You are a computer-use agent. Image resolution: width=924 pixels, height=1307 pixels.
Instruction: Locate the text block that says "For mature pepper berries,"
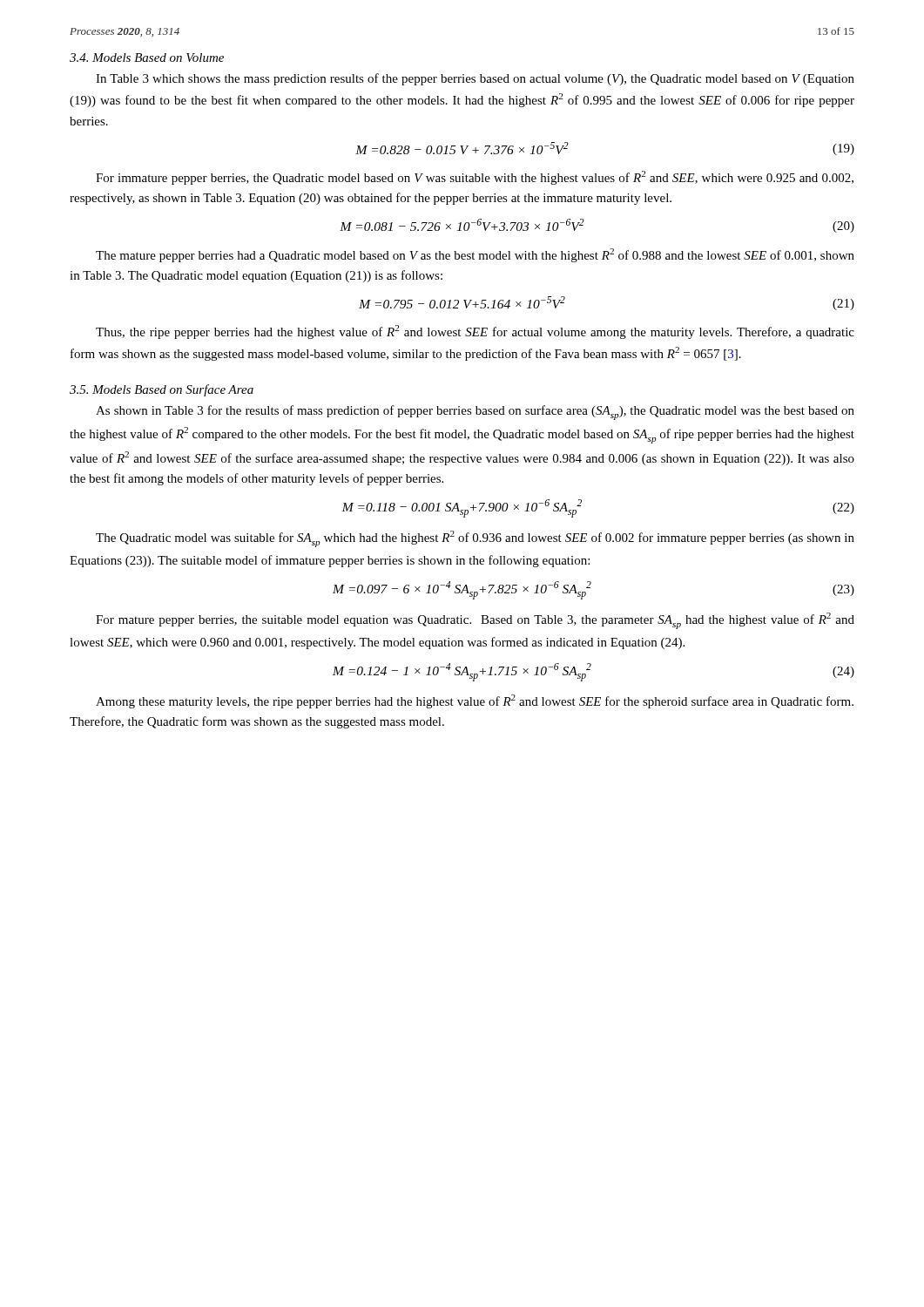point(462,630)
